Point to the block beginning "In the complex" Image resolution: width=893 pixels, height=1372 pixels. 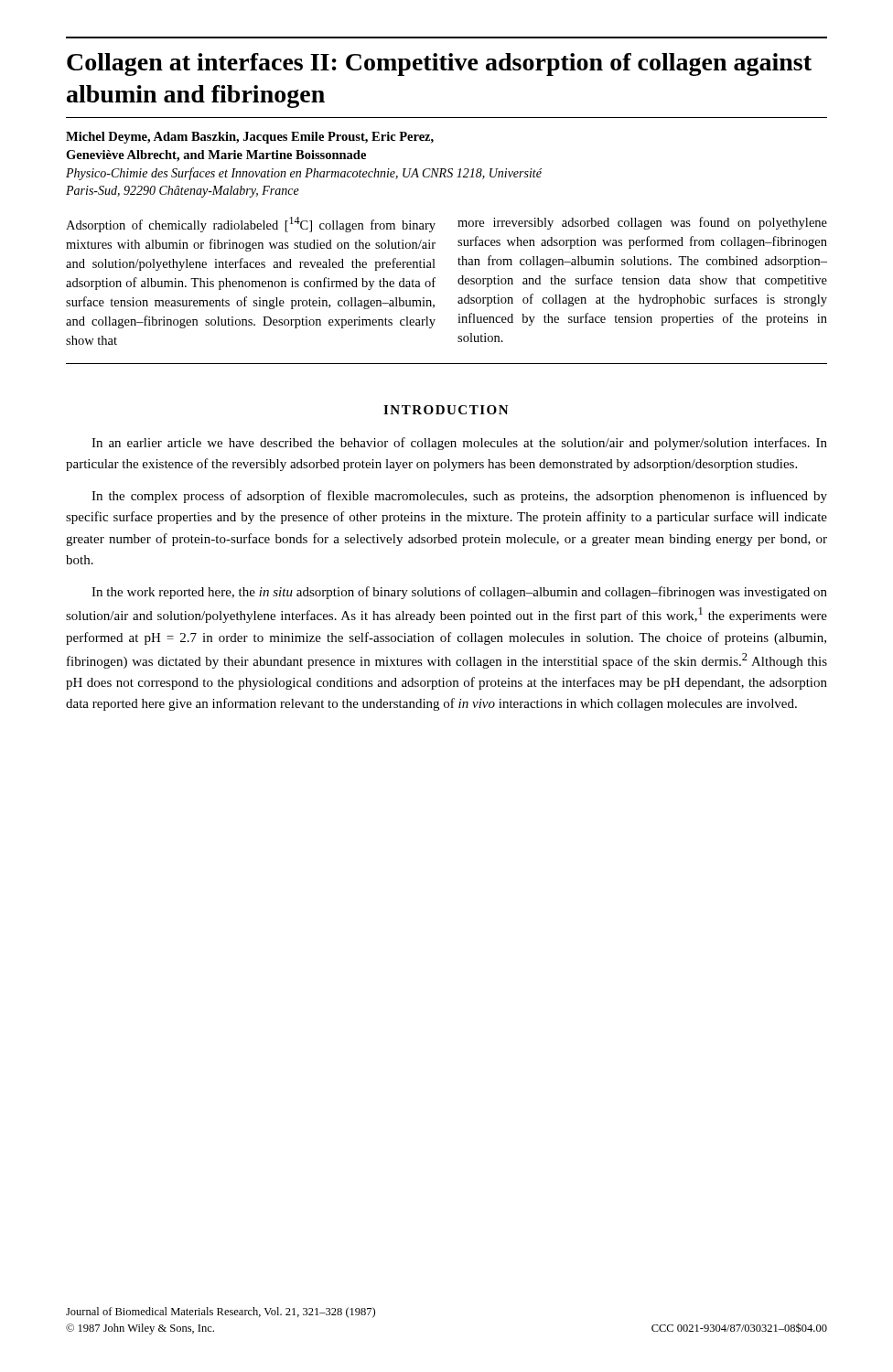tap(446, 528)
